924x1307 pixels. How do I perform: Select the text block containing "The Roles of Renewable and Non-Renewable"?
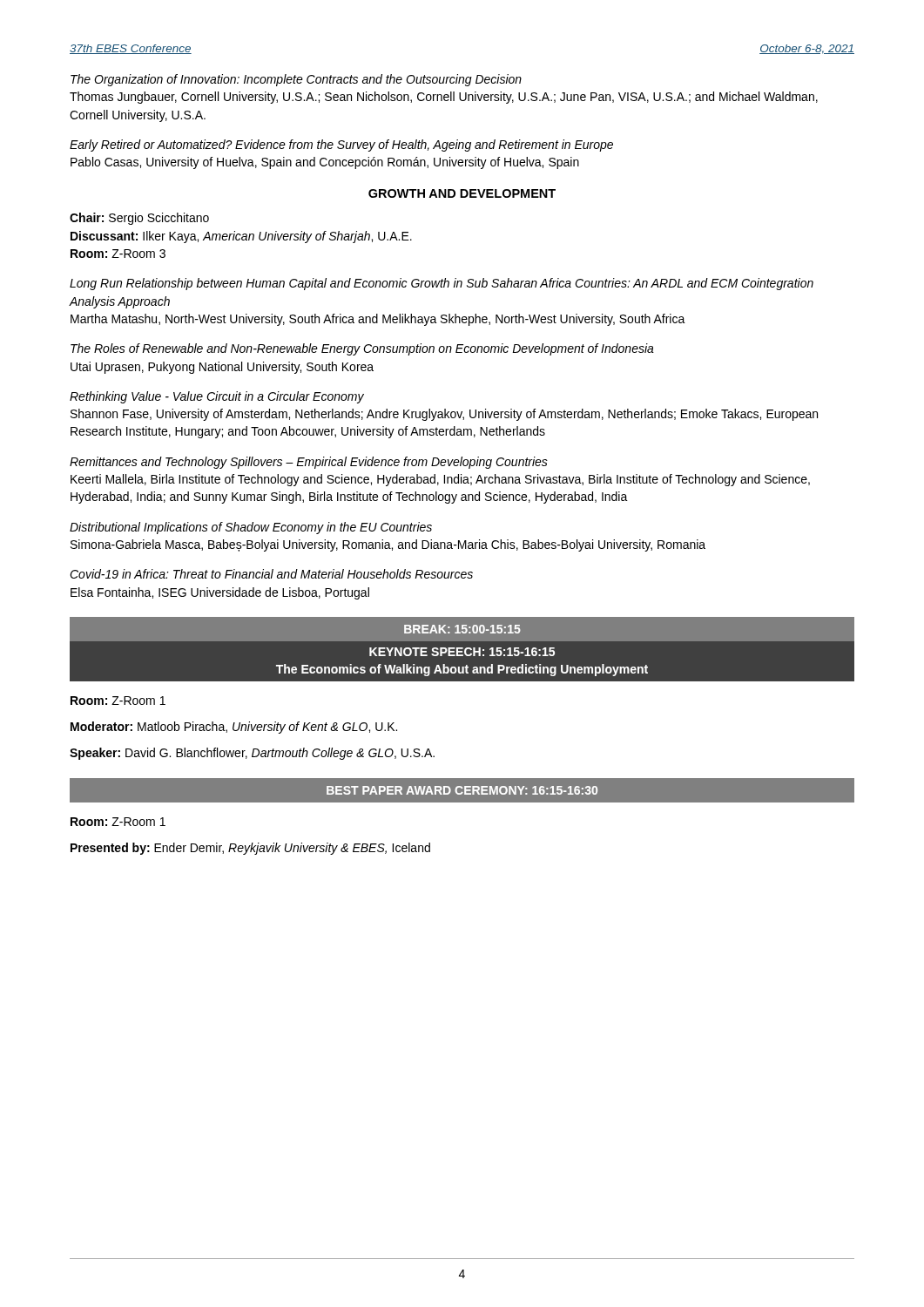[362, 358]
